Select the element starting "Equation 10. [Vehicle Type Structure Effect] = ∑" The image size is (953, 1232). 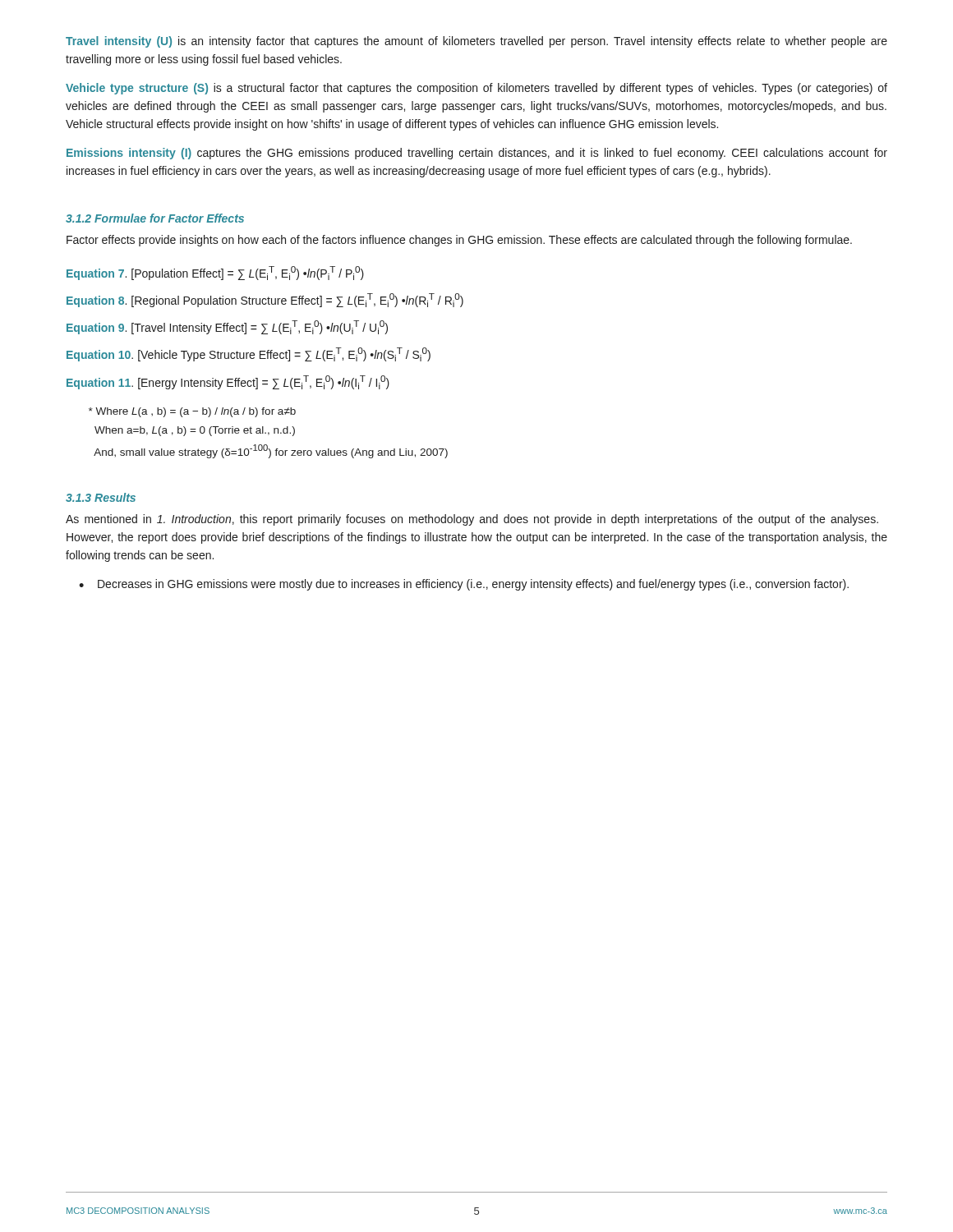pyautogui.click(x=248, y=354)
